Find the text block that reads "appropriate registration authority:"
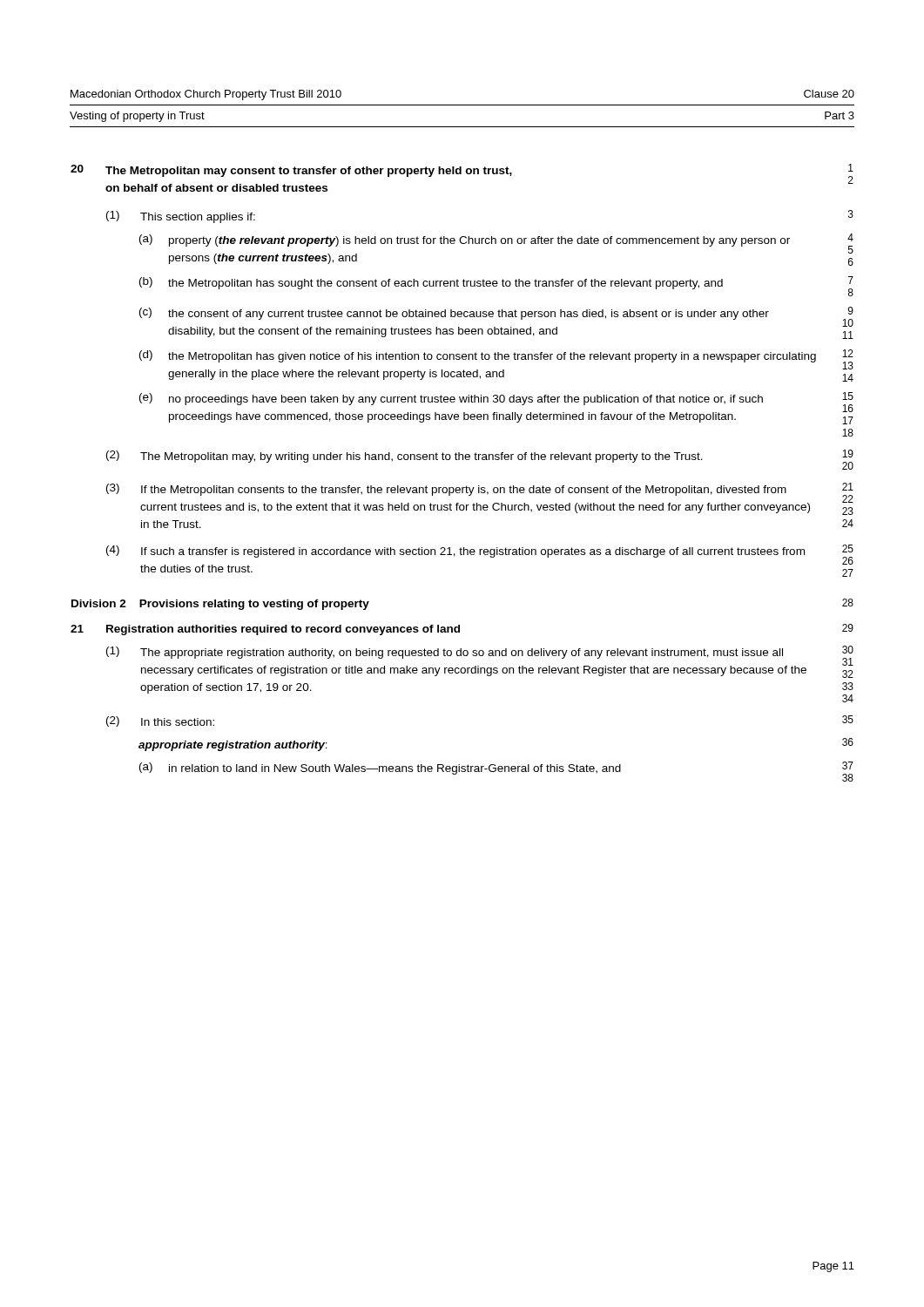The width and height of the screenshot is (924, 1307). pos(242,744)
